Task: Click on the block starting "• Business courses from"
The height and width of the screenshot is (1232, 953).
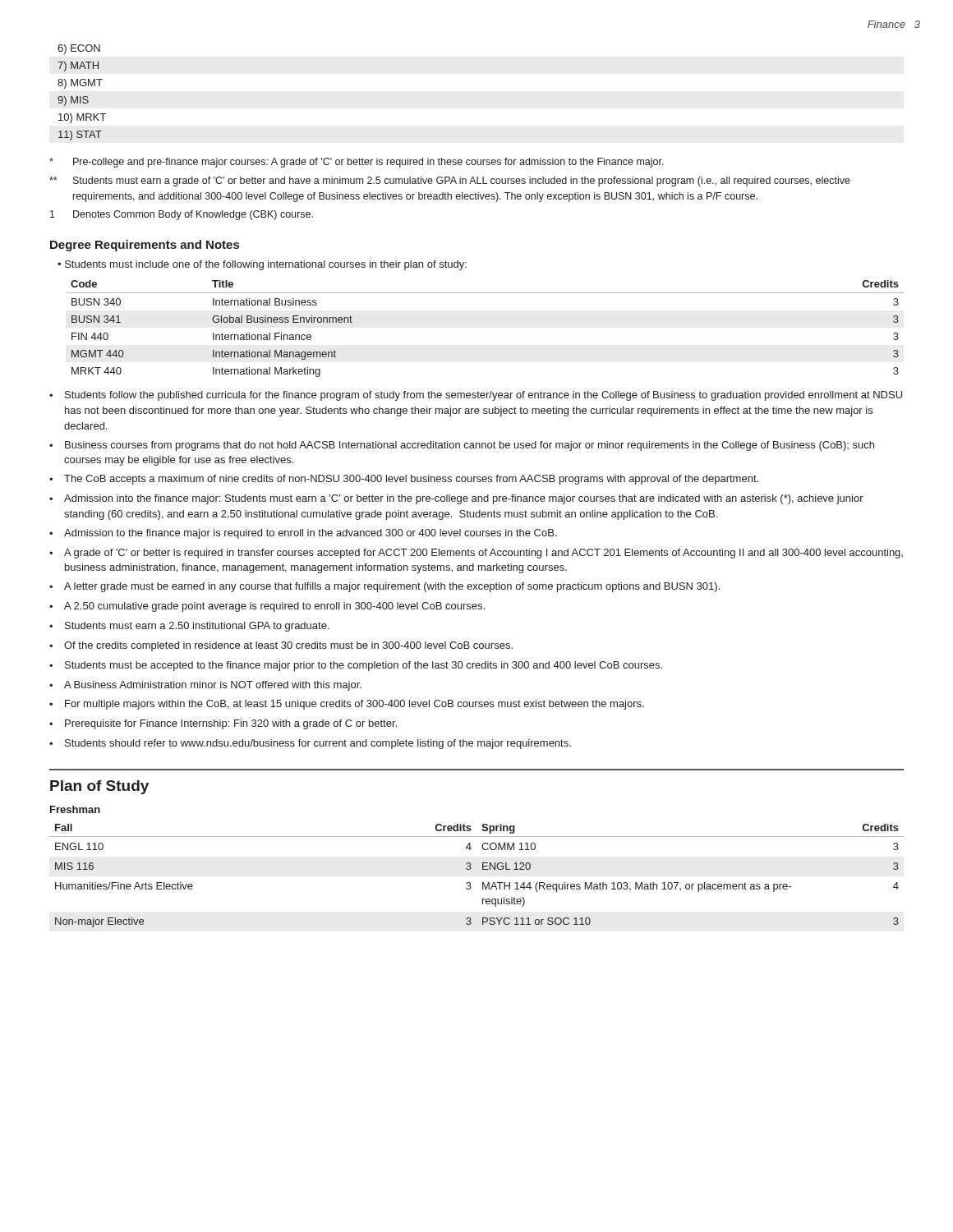Action: 476,453
